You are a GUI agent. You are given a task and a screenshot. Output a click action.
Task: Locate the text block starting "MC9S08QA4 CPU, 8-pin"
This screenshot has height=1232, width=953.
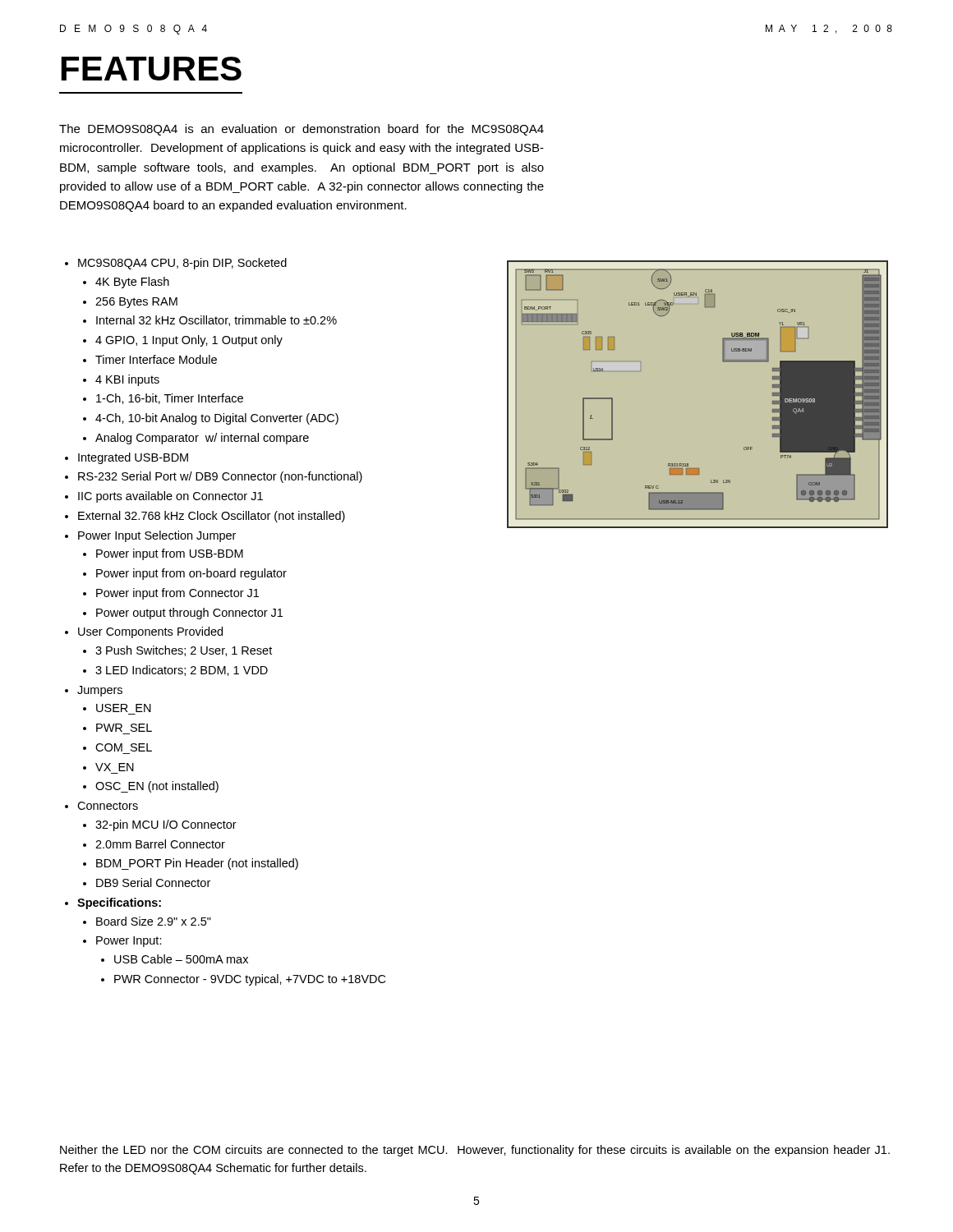pos(286,352)
